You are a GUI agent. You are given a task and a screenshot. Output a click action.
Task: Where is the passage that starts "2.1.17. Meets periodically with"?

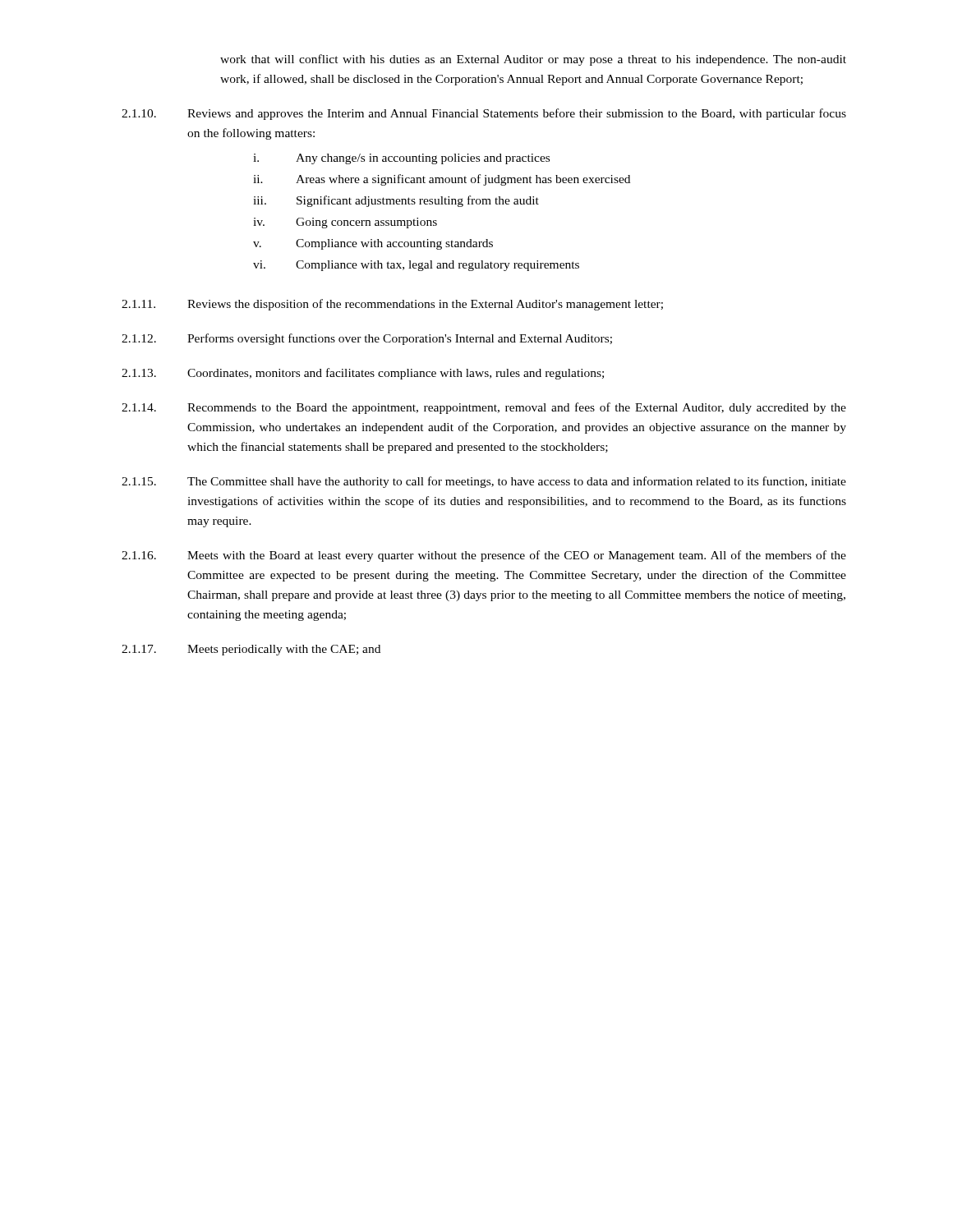(251, 650)
